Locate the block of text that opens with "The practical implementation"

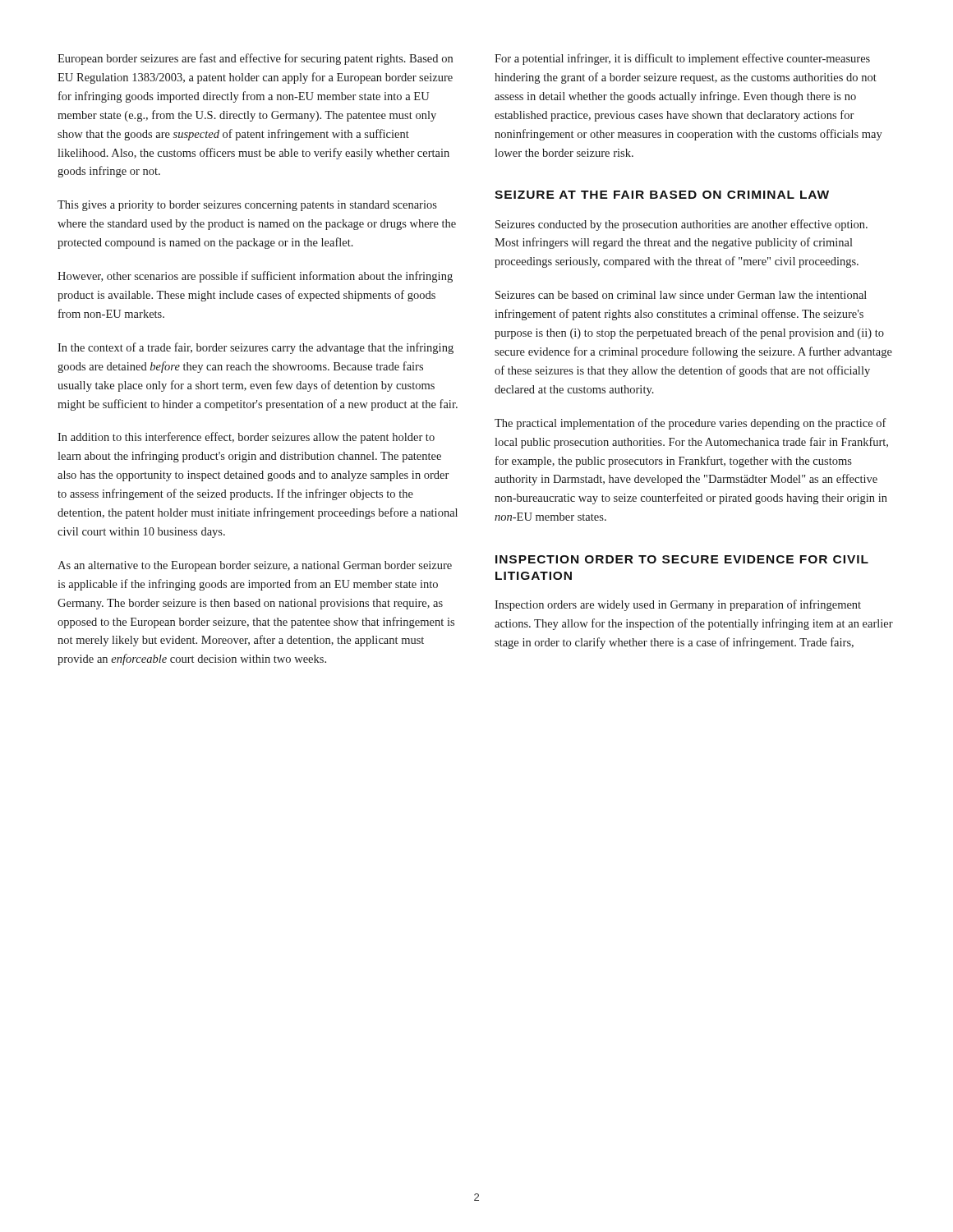[x=692, y=470]
